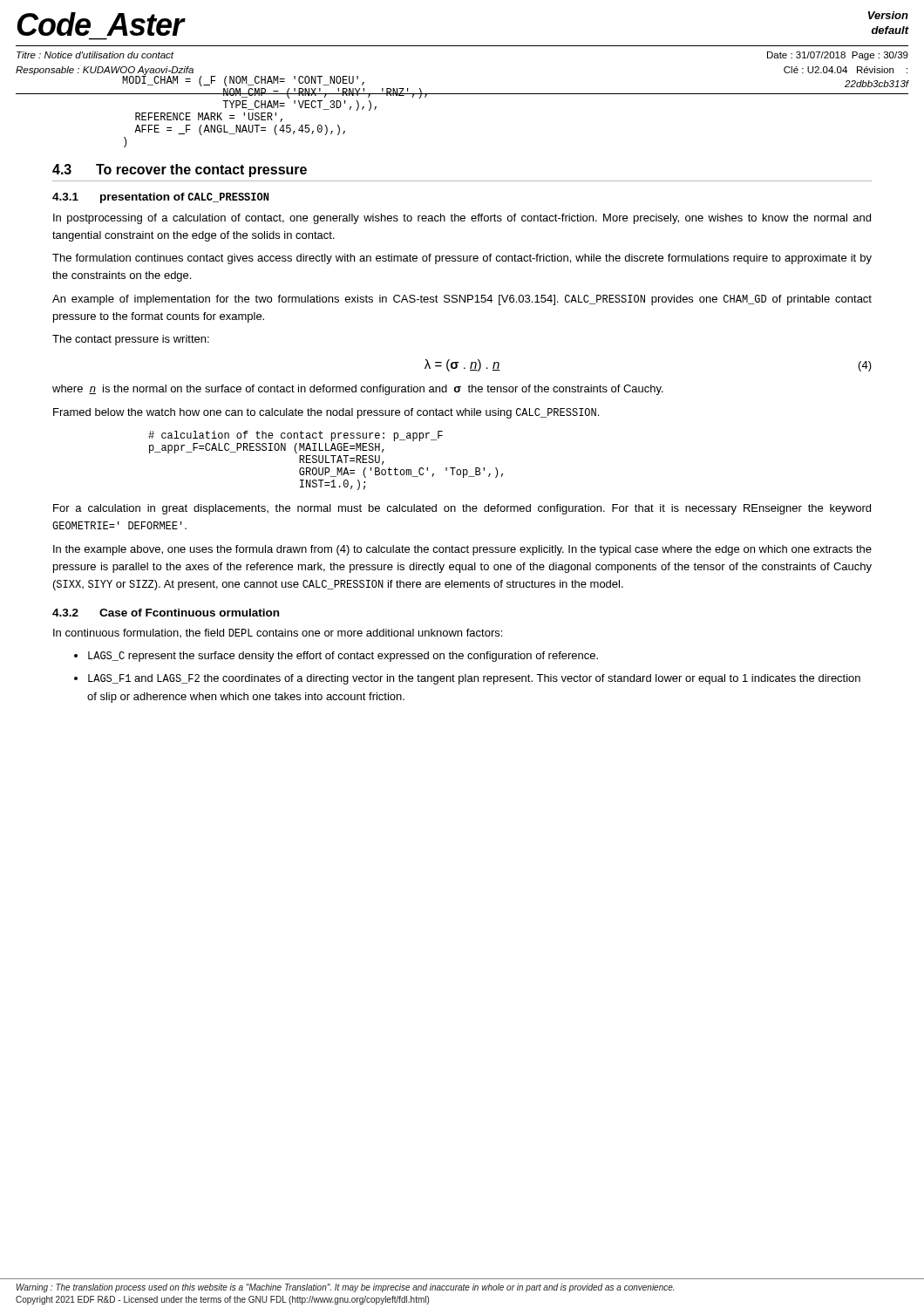Click on the text block starting "4.3.2 Case of"

click(x=166, y=612)
